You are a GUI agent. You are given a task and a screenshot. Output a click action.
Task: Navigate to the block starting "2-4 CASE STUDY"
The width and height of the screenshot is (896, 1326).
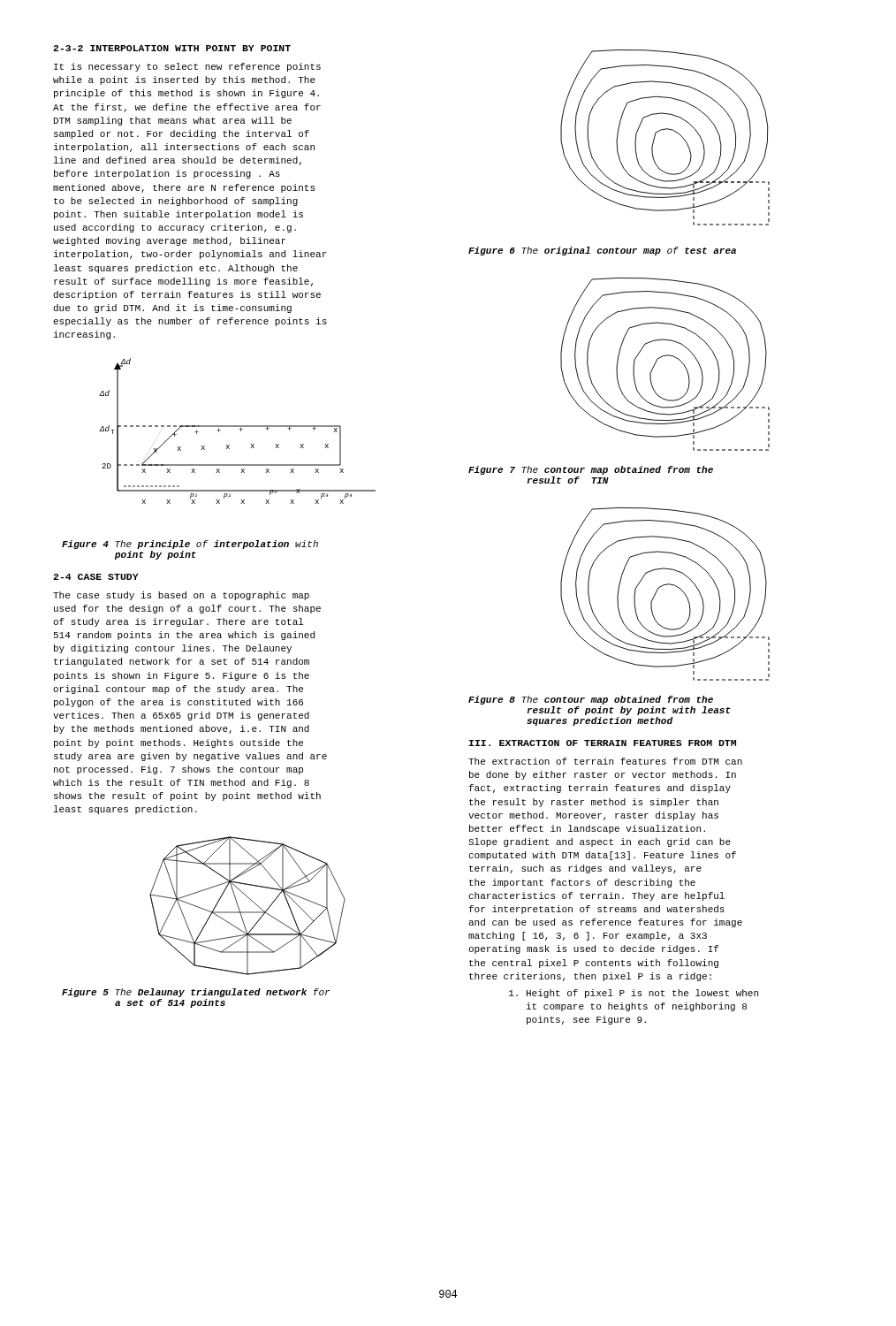click(96, 576)
